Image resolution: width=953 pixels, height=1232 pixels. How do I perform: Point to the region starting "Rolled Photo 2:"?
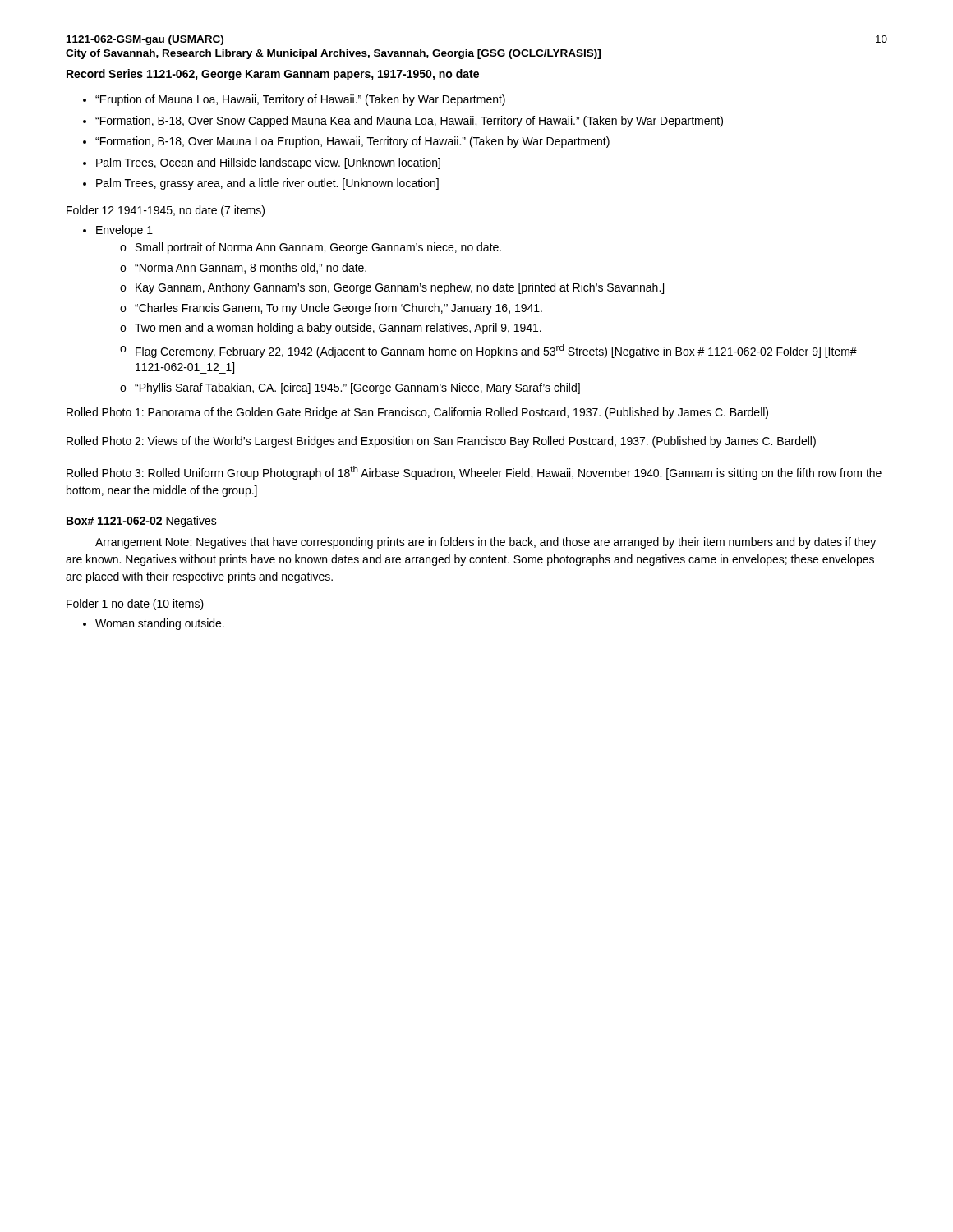click(476, 442)
